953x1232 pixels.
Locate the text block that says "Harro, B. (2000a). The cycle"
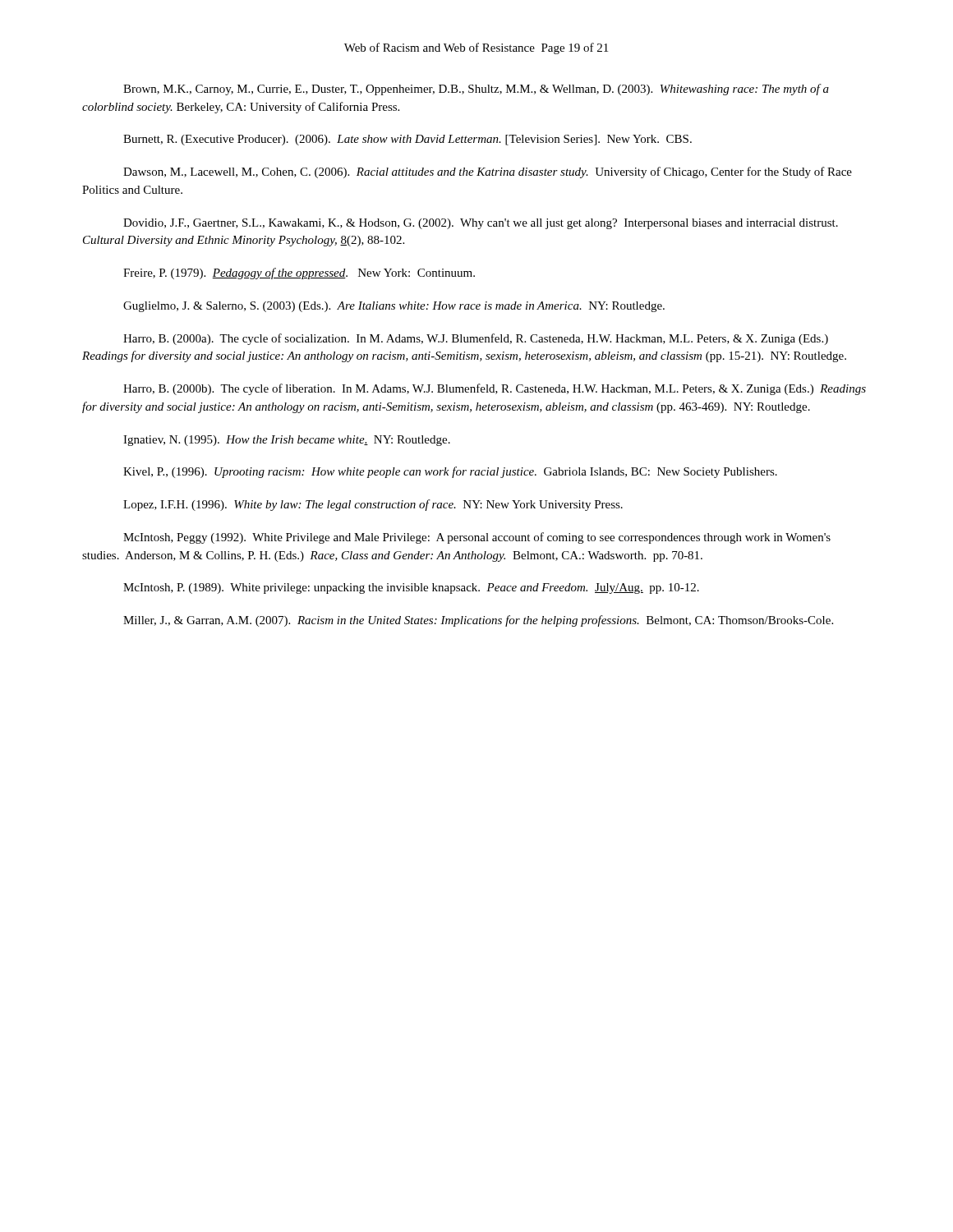point(465,347)
